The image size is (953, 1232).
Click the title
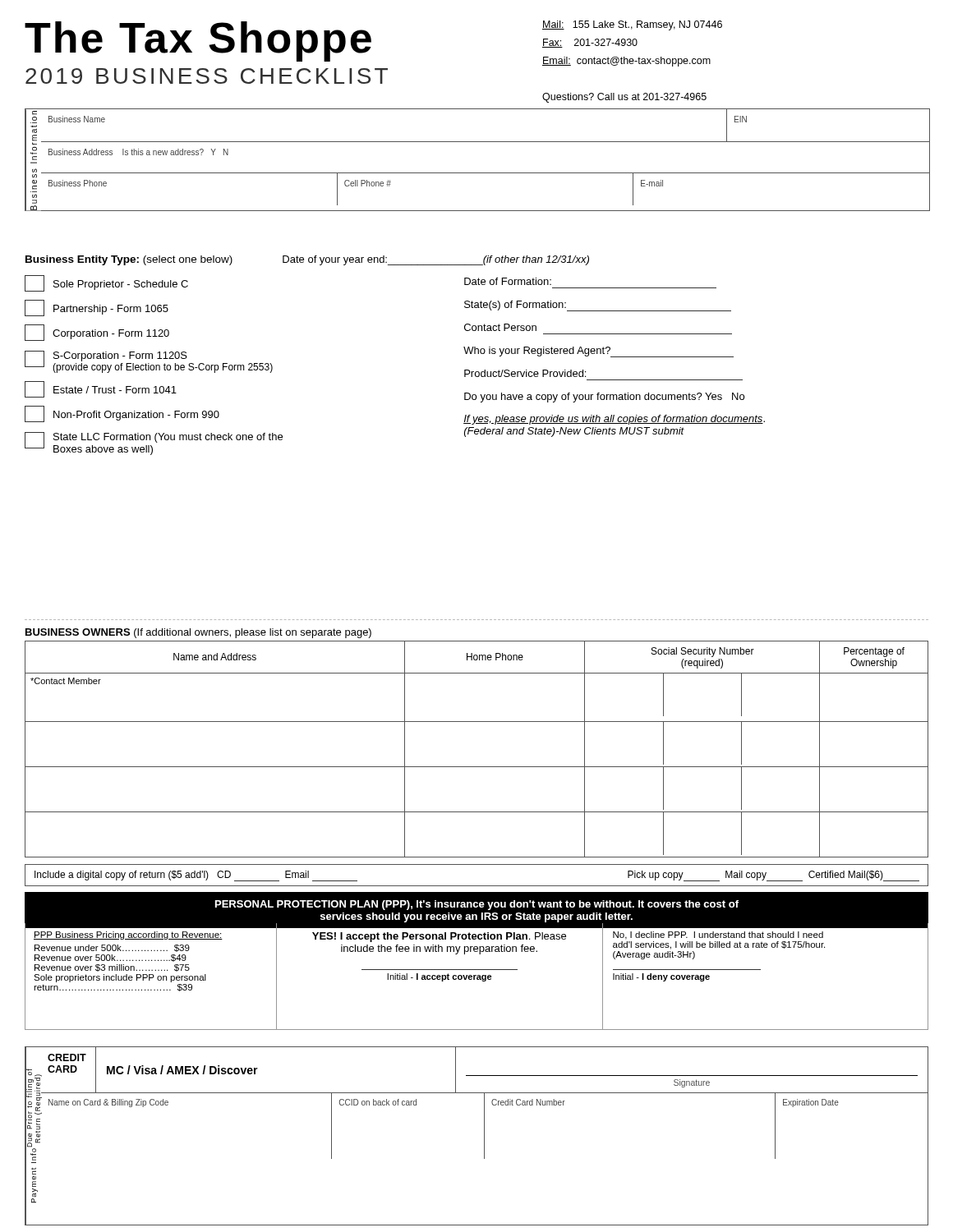click(208, 52)
